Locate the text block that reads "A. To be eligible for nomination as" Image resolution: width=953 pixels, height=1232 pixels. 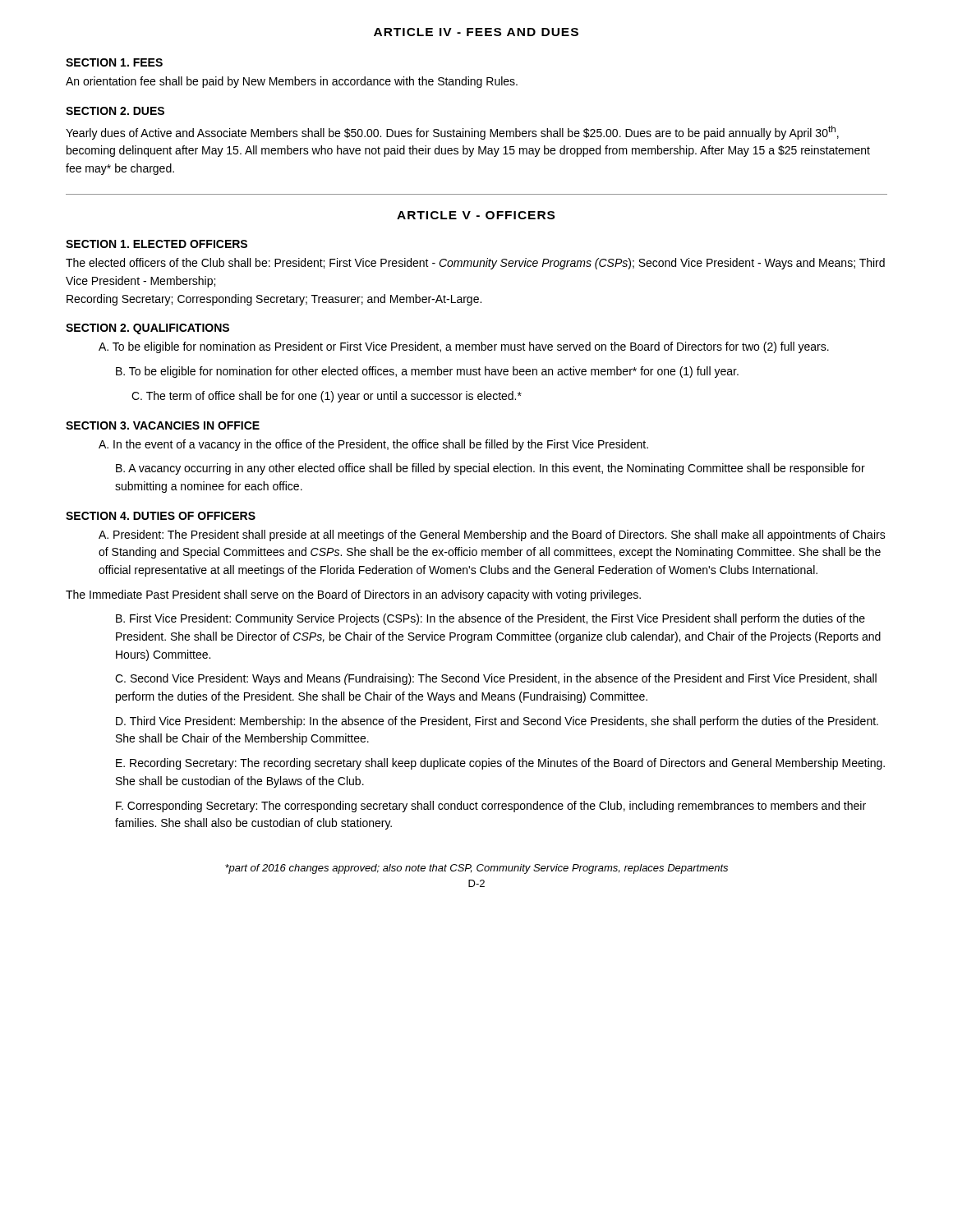pos(464,347)
